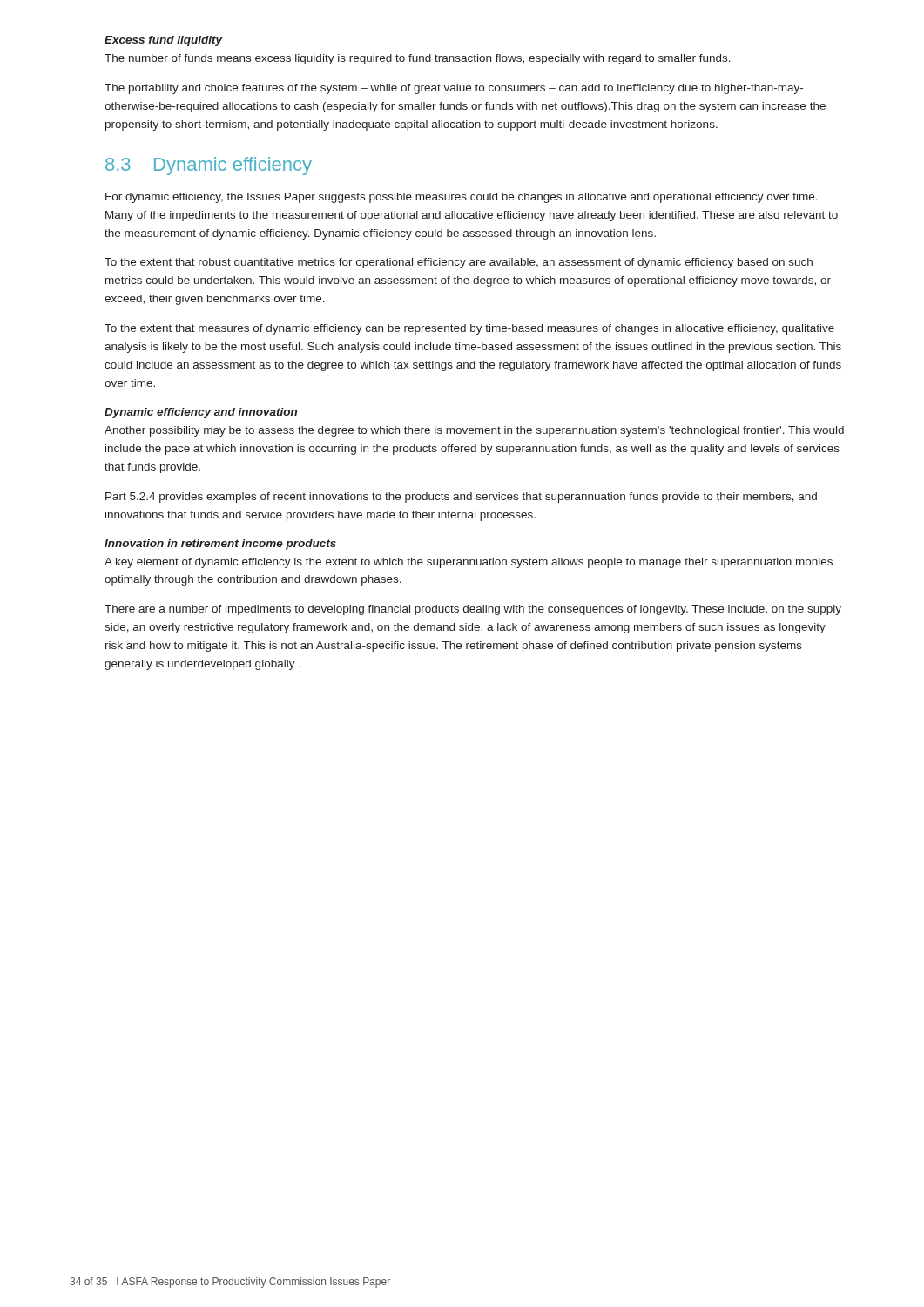The image size is (924, 1307).
Task: Find the text block starting "The number of funds means"
Action: 475,59
